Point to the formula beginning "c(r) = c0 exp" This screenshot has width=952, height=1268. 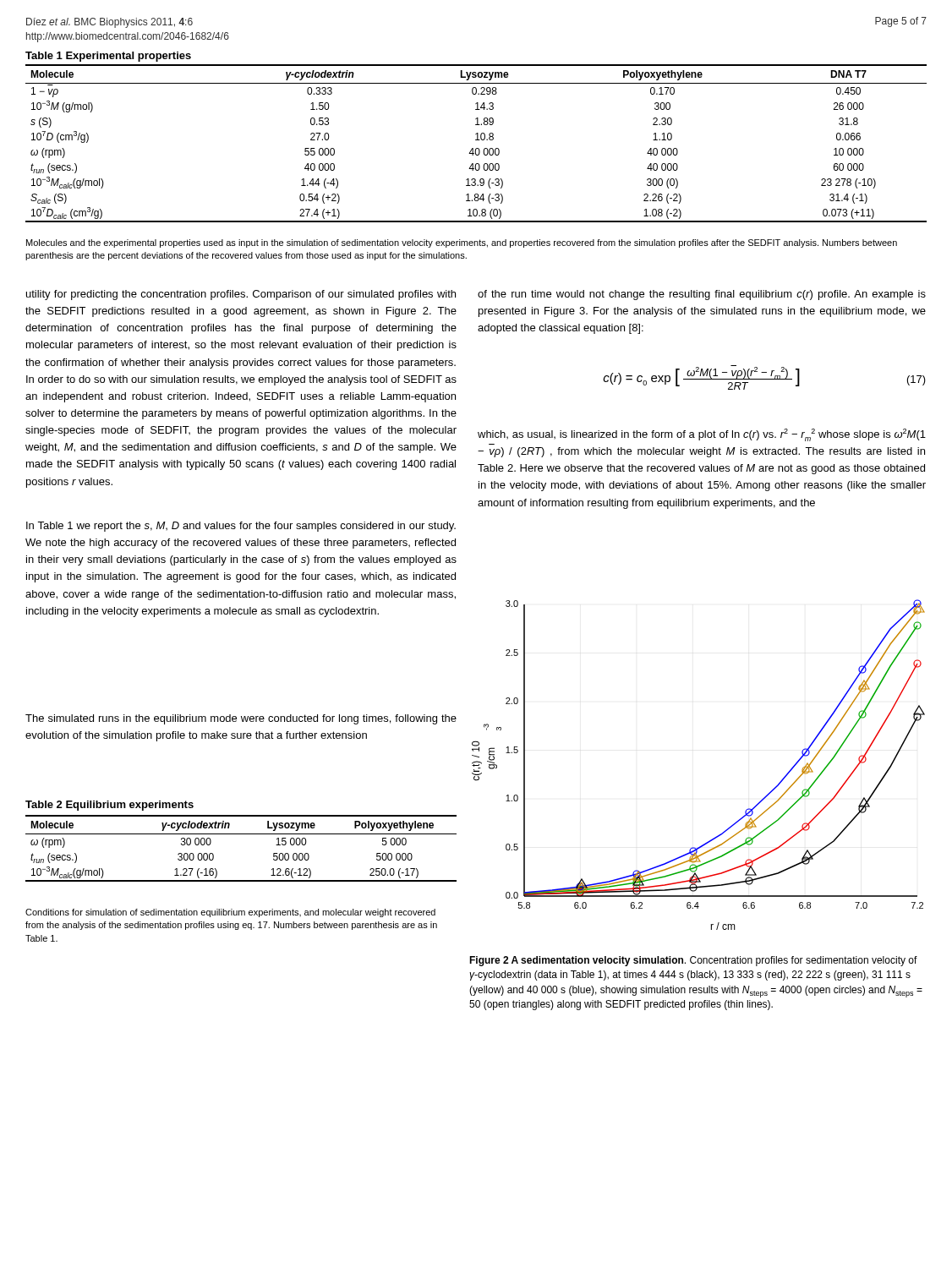click(764, 378)
